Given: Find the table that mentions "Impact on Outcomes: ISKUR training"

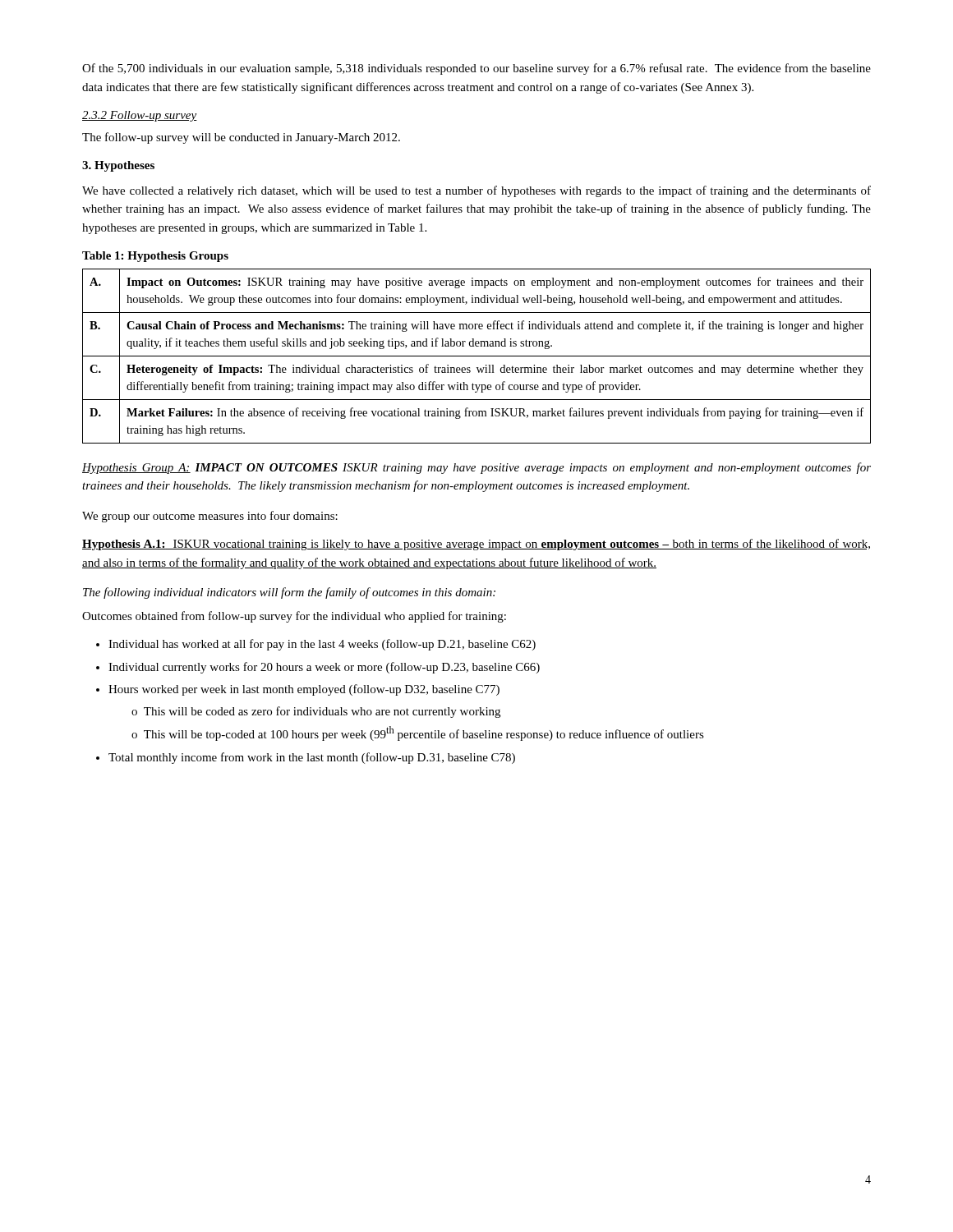Looking at the screenshot, I should pos(476,356).
